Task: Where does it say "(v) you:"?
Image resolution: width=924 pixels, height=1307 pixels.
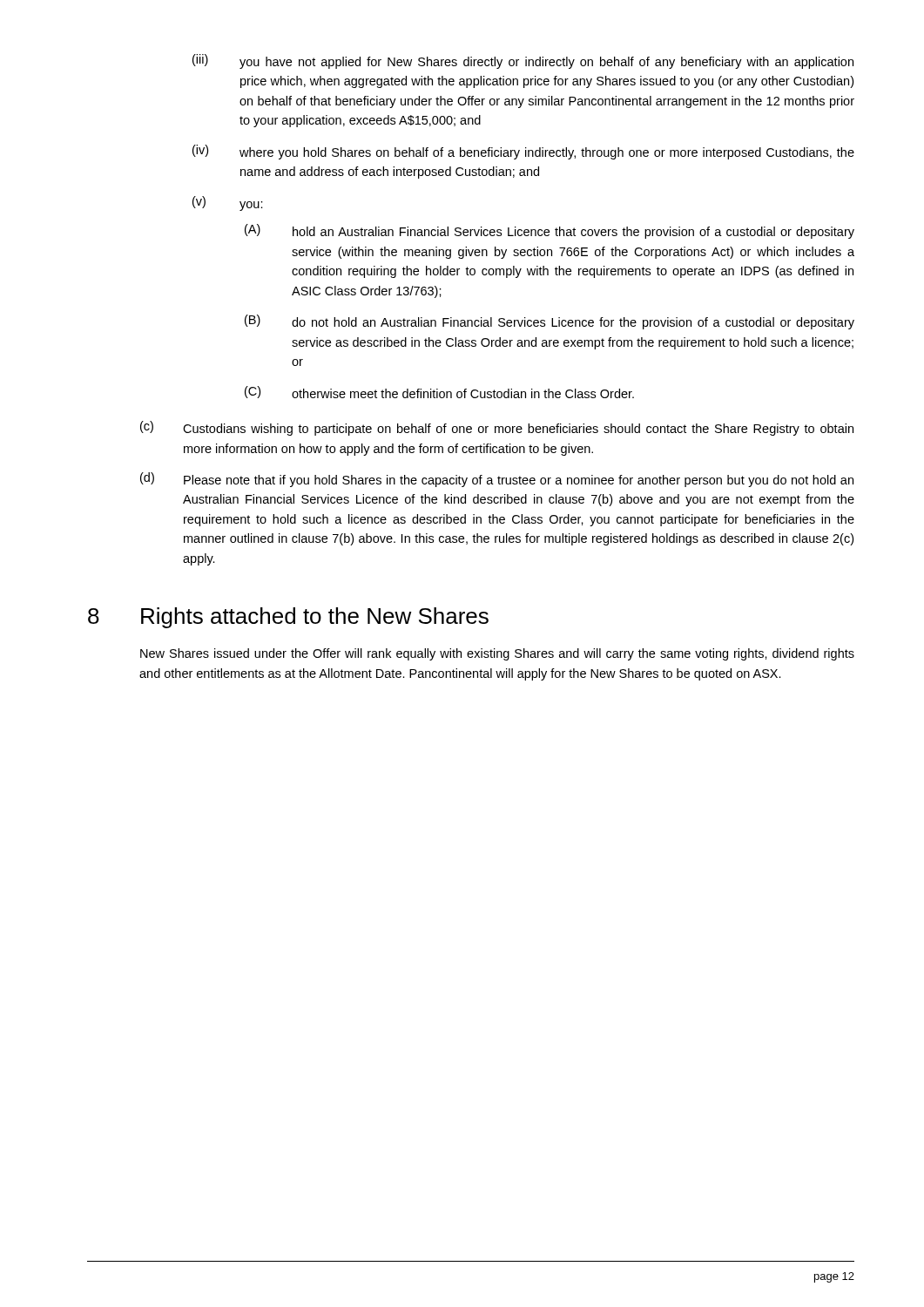Action: 250,203
